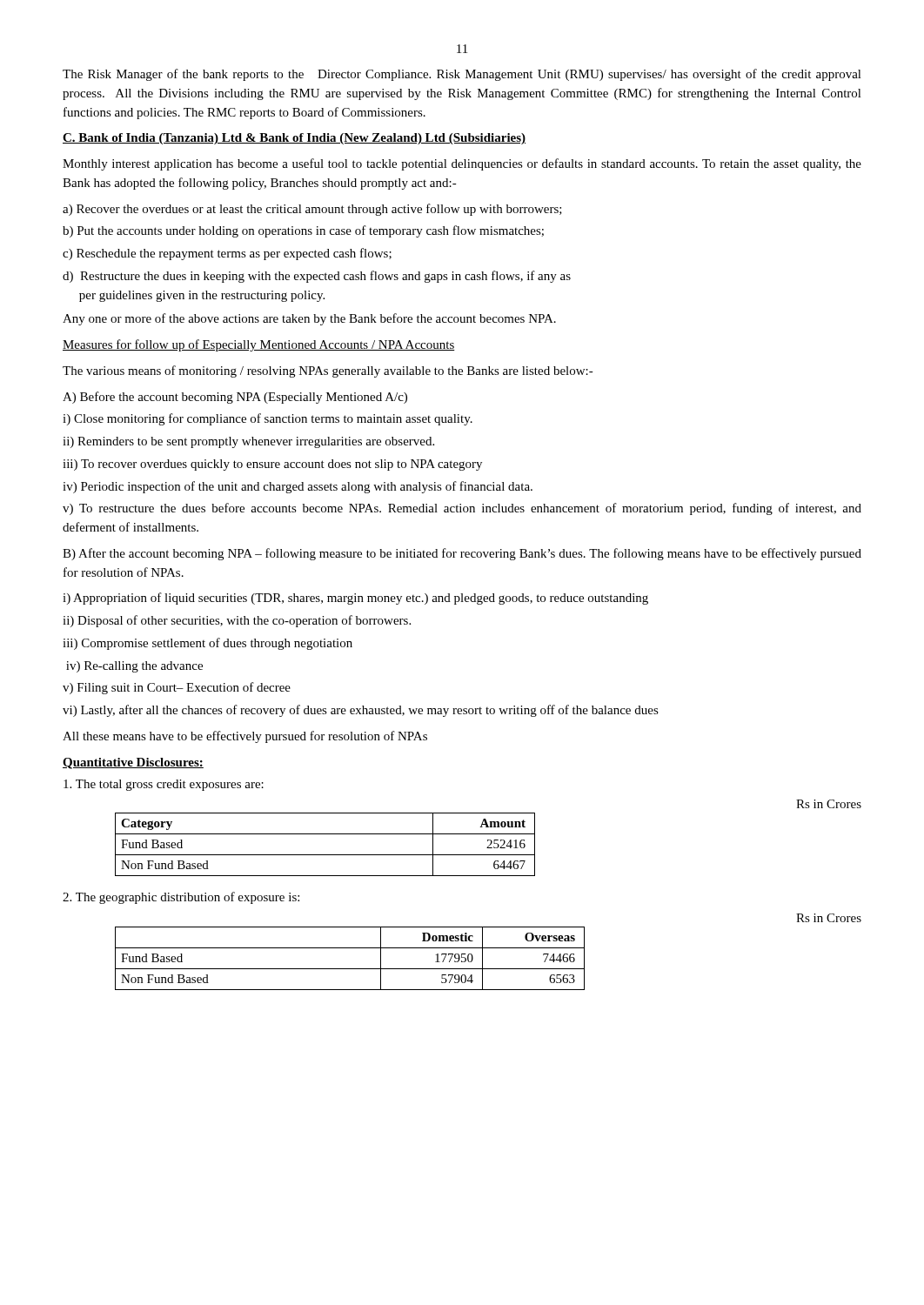Locate the list item that reads "i) Appropriation of liquid securities (TDR,"
Viewport: 924px width, 1305px height.
[356, 598]
